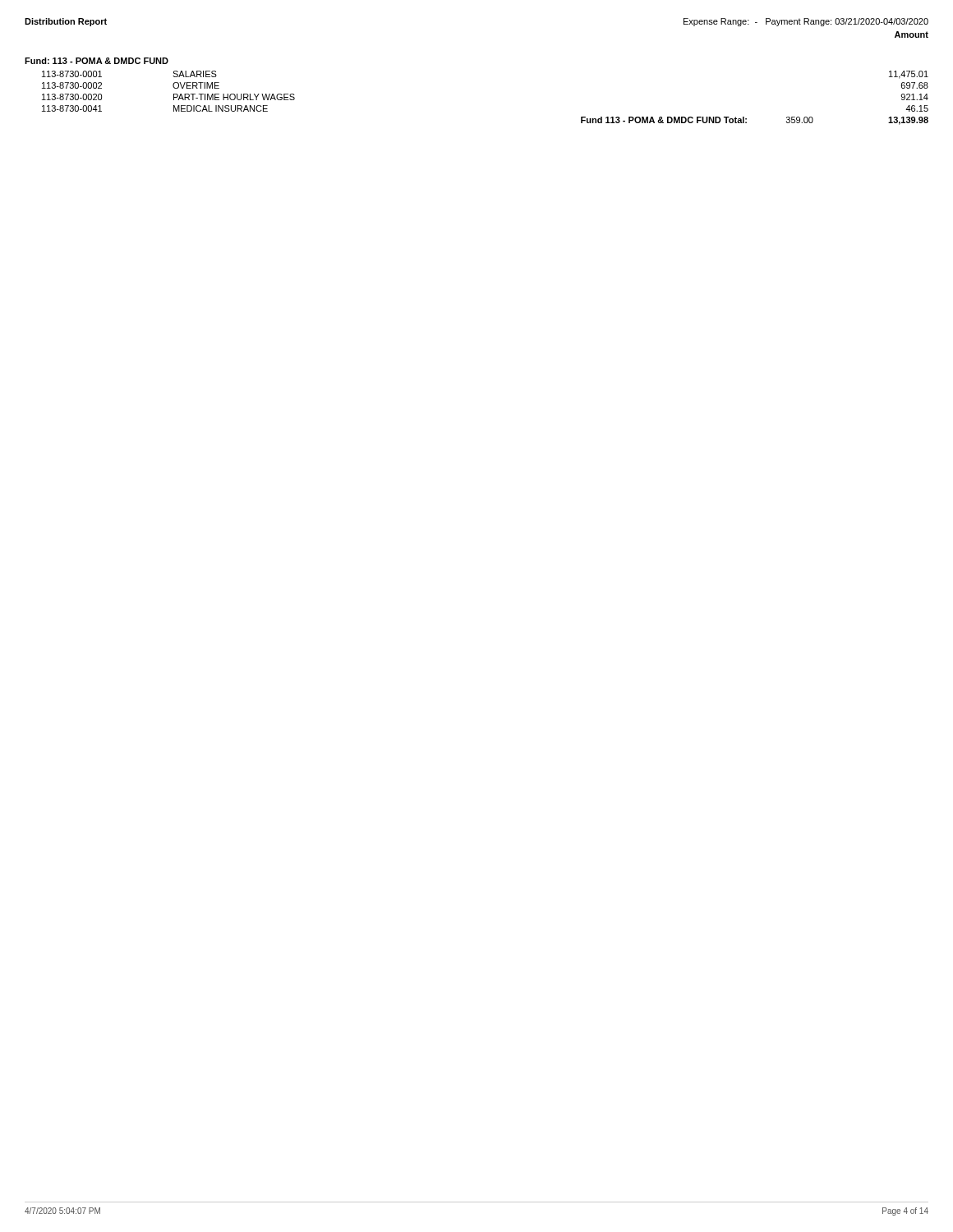The height and width of the screenshot is (1232, 953).
Task: Find the table that mentions "113-8730-0001 SALARIES 11,475.01 113-8730-0002 OVERTIME"
Action: [476, 97]
